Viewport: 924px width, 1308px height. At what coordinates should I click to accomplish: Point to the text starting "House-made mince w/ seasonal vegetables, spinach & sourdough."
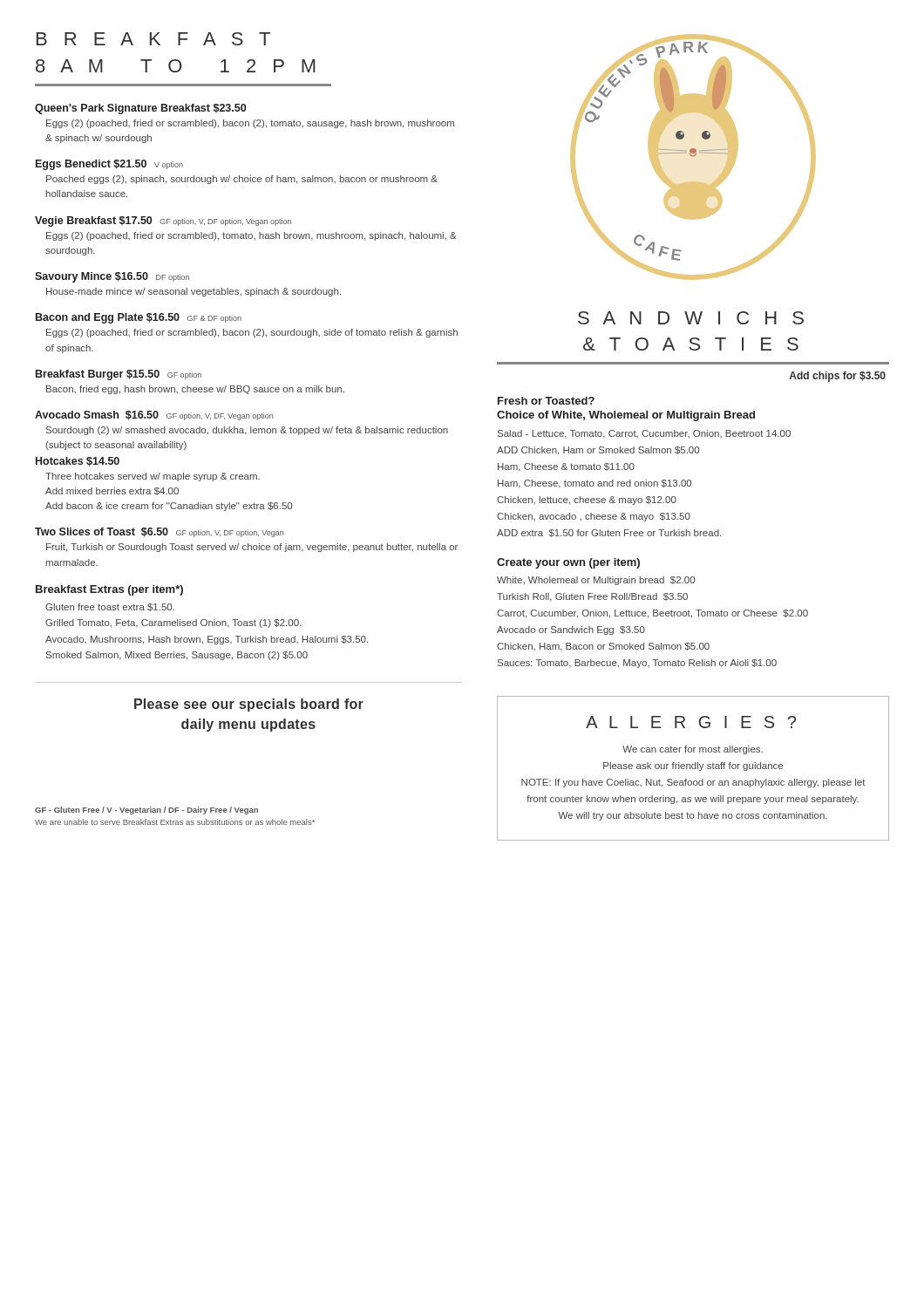[248, 292]
